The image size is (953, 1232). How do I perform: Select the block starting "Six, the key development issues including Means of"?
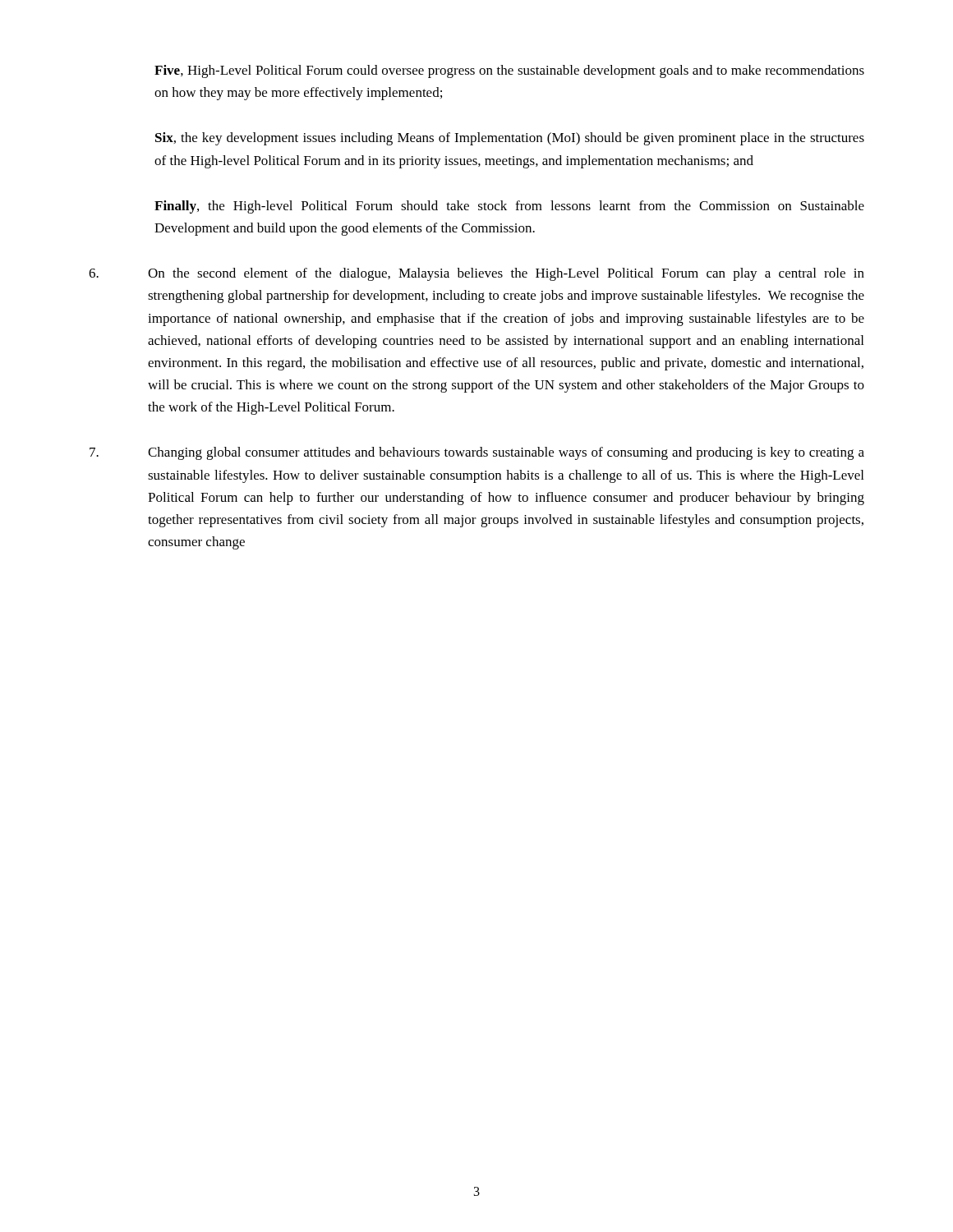(x=509, y=149)
